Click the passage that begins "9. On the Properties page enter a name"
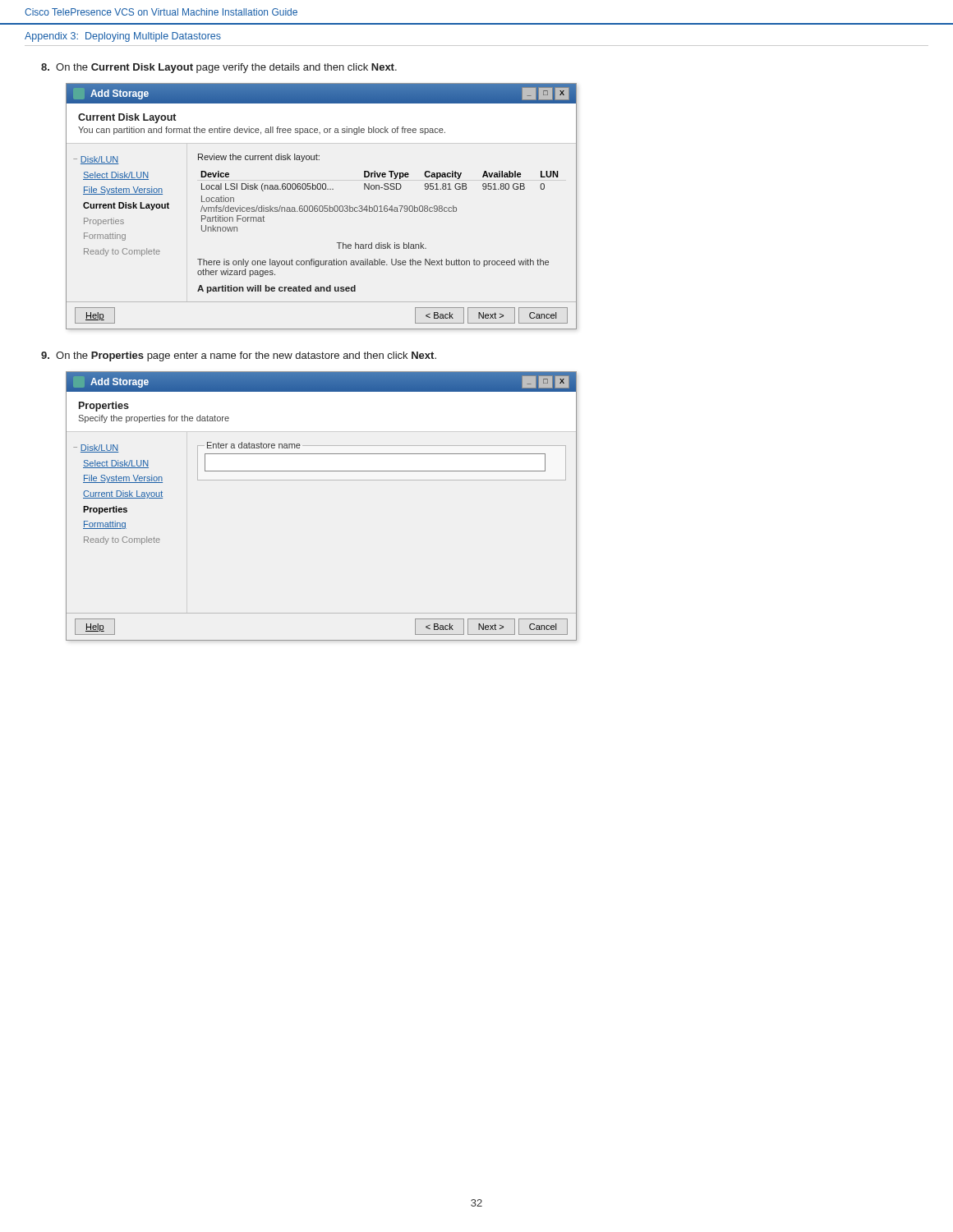Image resolution: width=953 pixels, height=1232 pixels. coord(239,355)
